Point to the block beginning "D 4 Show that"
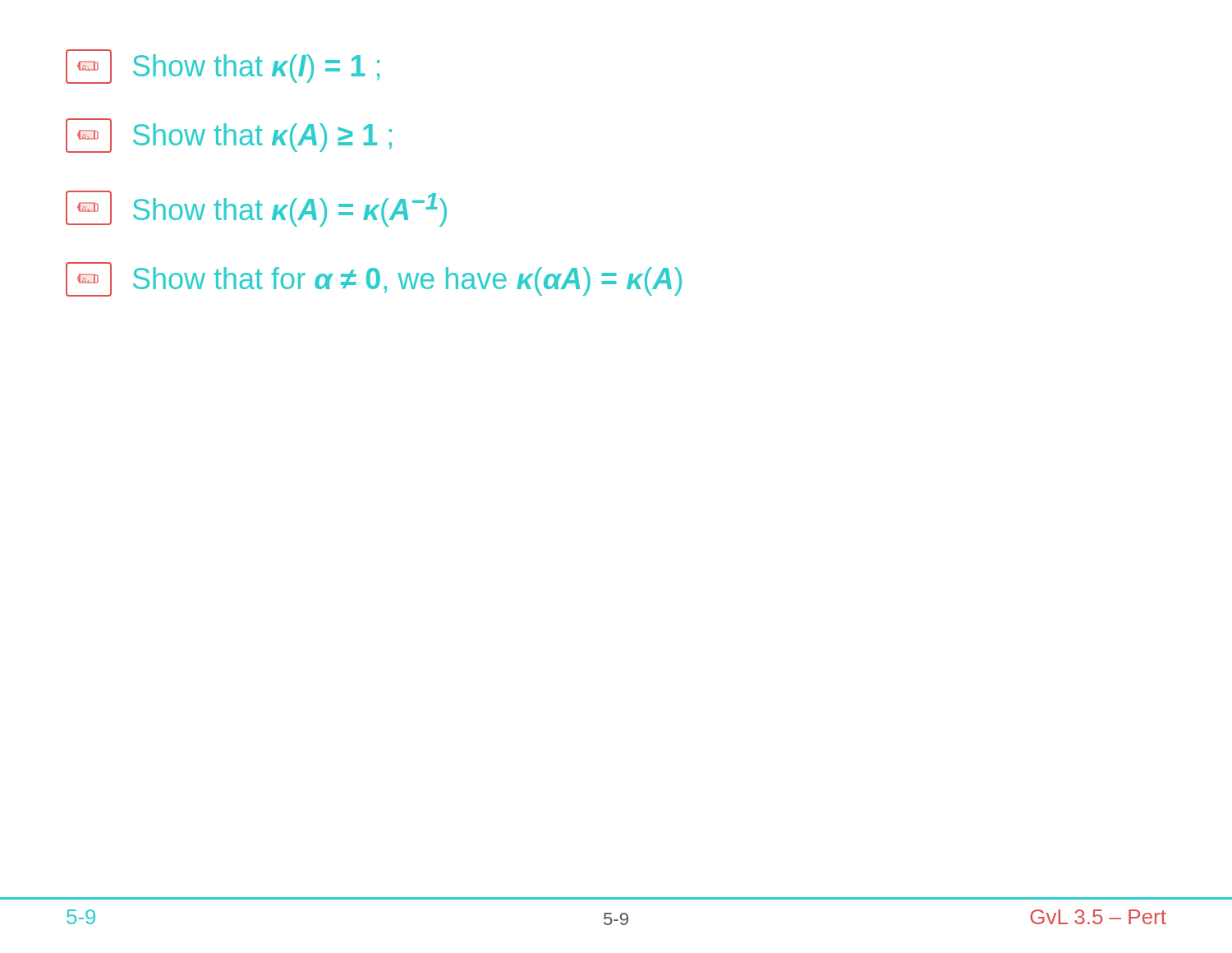The image size is (1232, 953). pyautogui.click(x=375, y=279)
